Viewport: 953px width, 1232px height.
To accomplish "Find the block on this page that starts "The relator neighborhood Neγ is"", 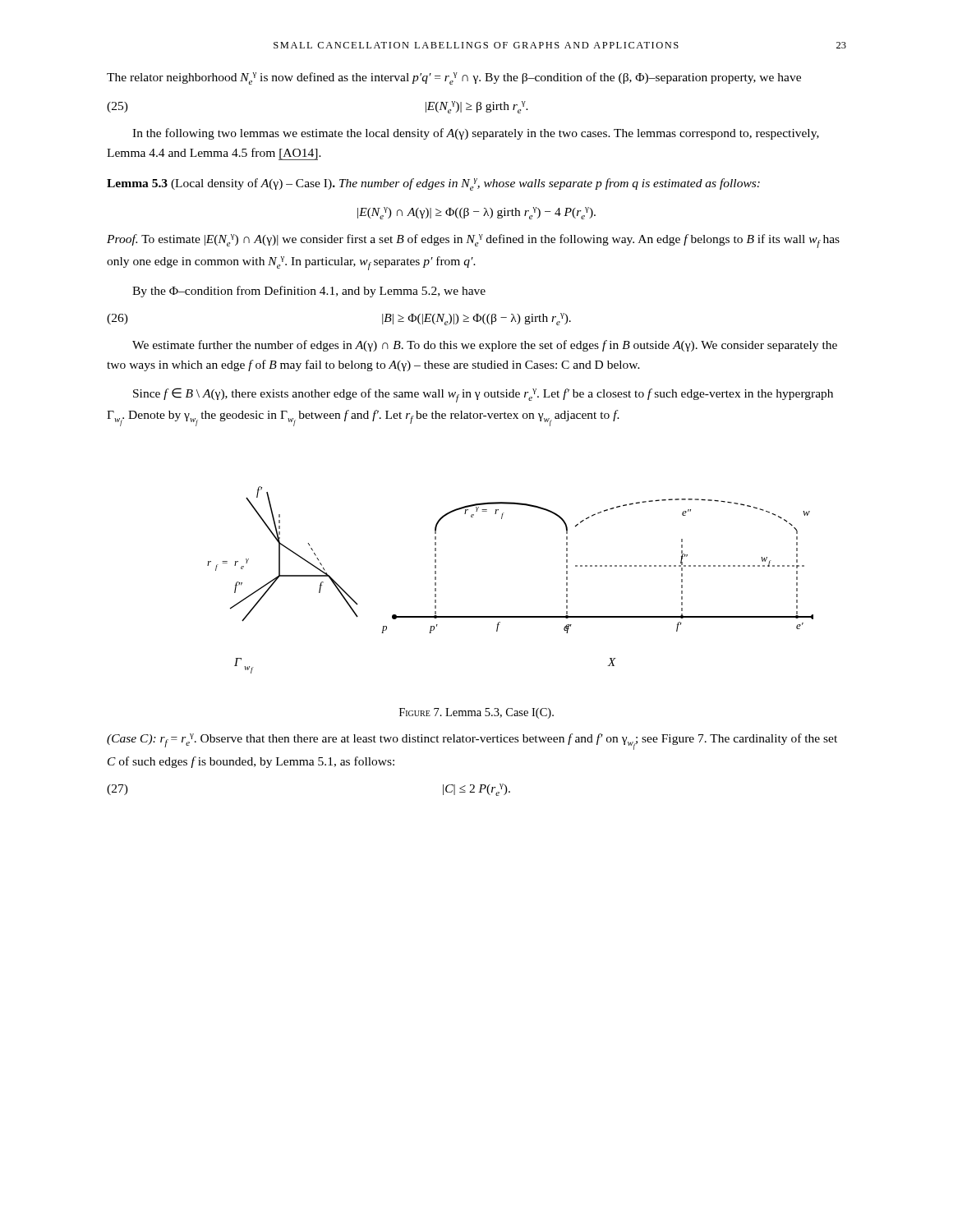I will click(x=476, y=78).
